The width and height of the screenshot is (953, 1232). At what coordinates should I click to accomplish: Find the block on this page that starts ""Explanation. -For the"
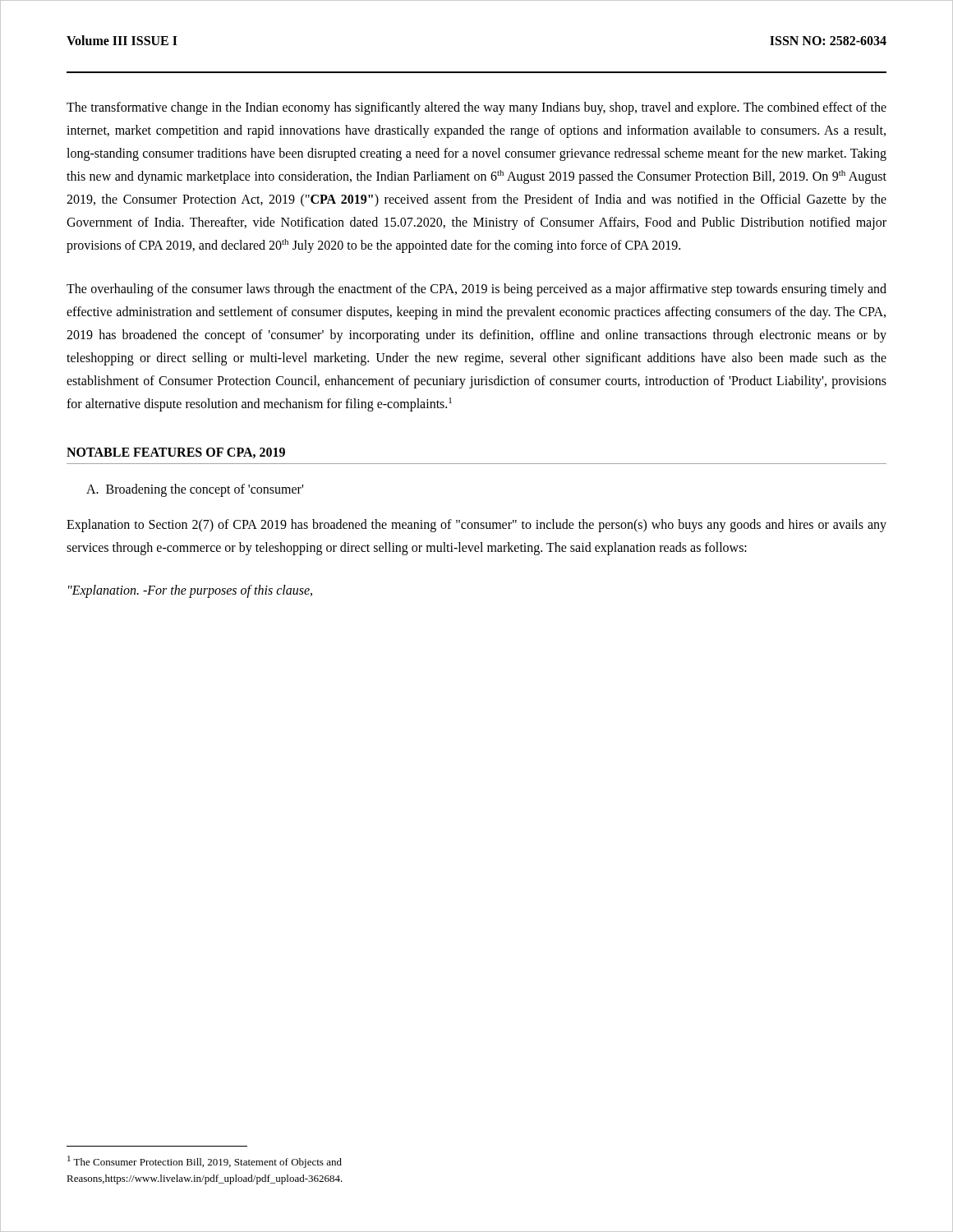coord(190,590)
